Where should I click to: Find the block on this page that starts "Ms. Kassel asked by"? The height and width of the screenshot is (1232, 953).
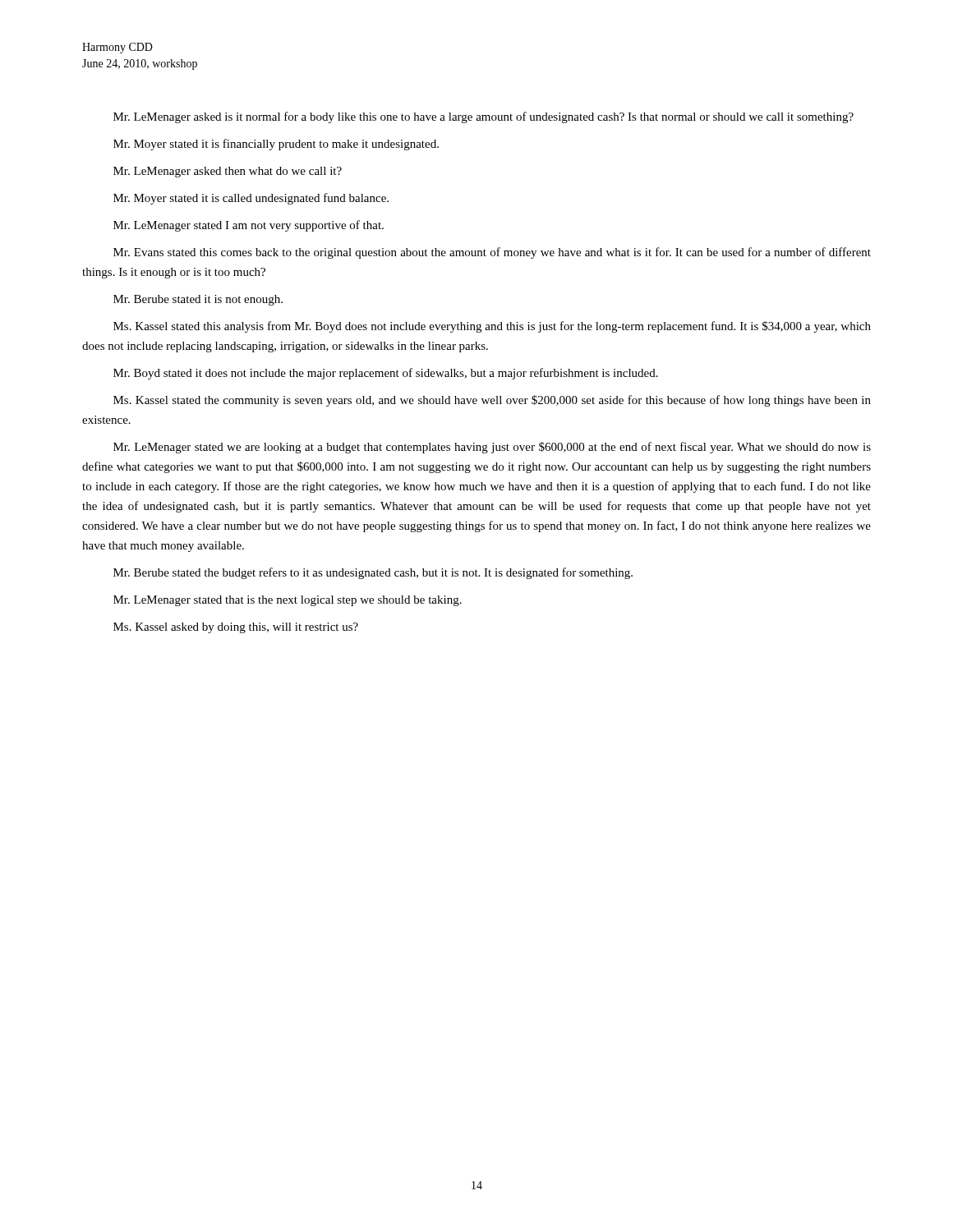tap(236, 627)
